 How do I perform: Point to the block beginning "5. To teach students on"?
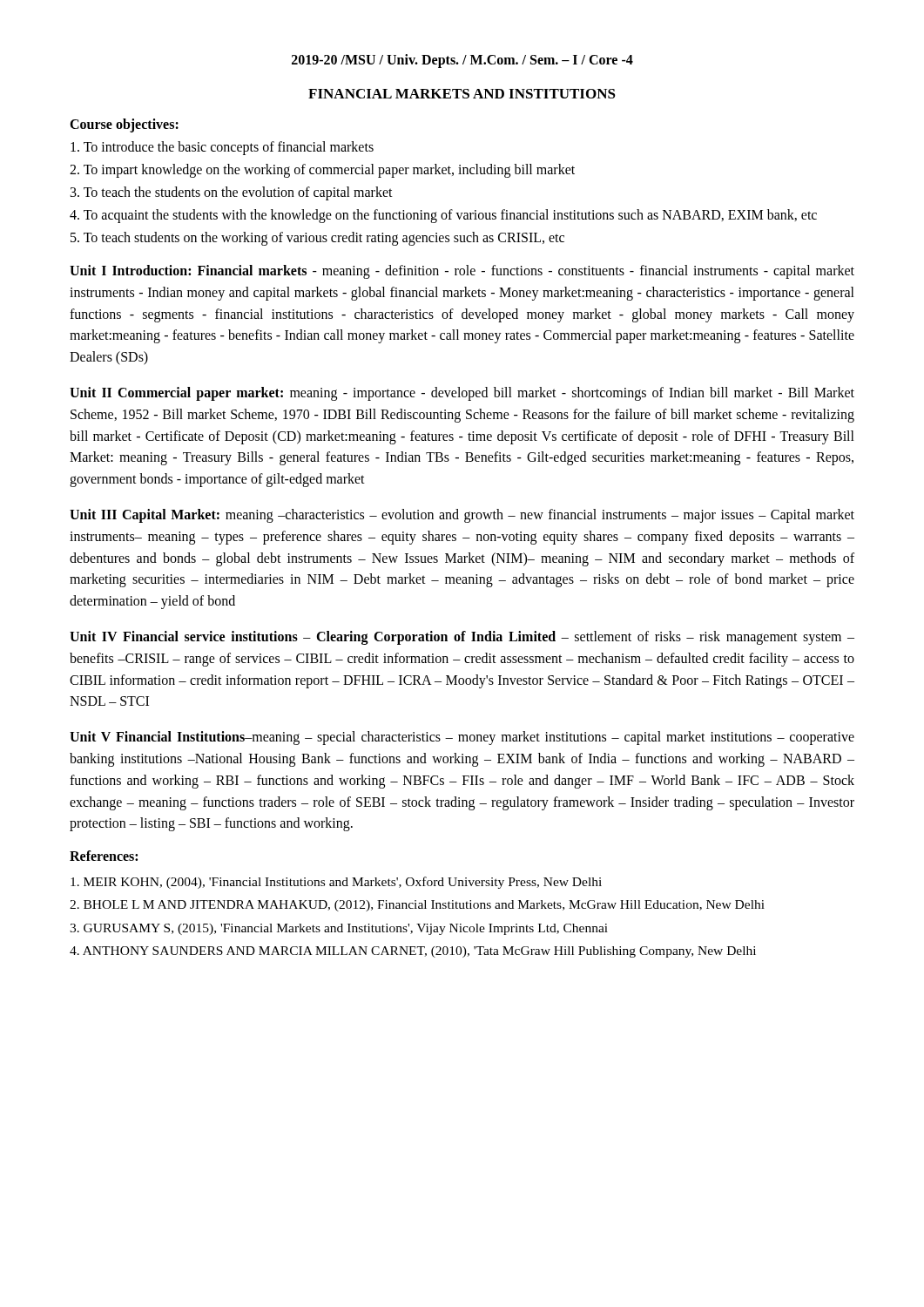coord(317,237)
